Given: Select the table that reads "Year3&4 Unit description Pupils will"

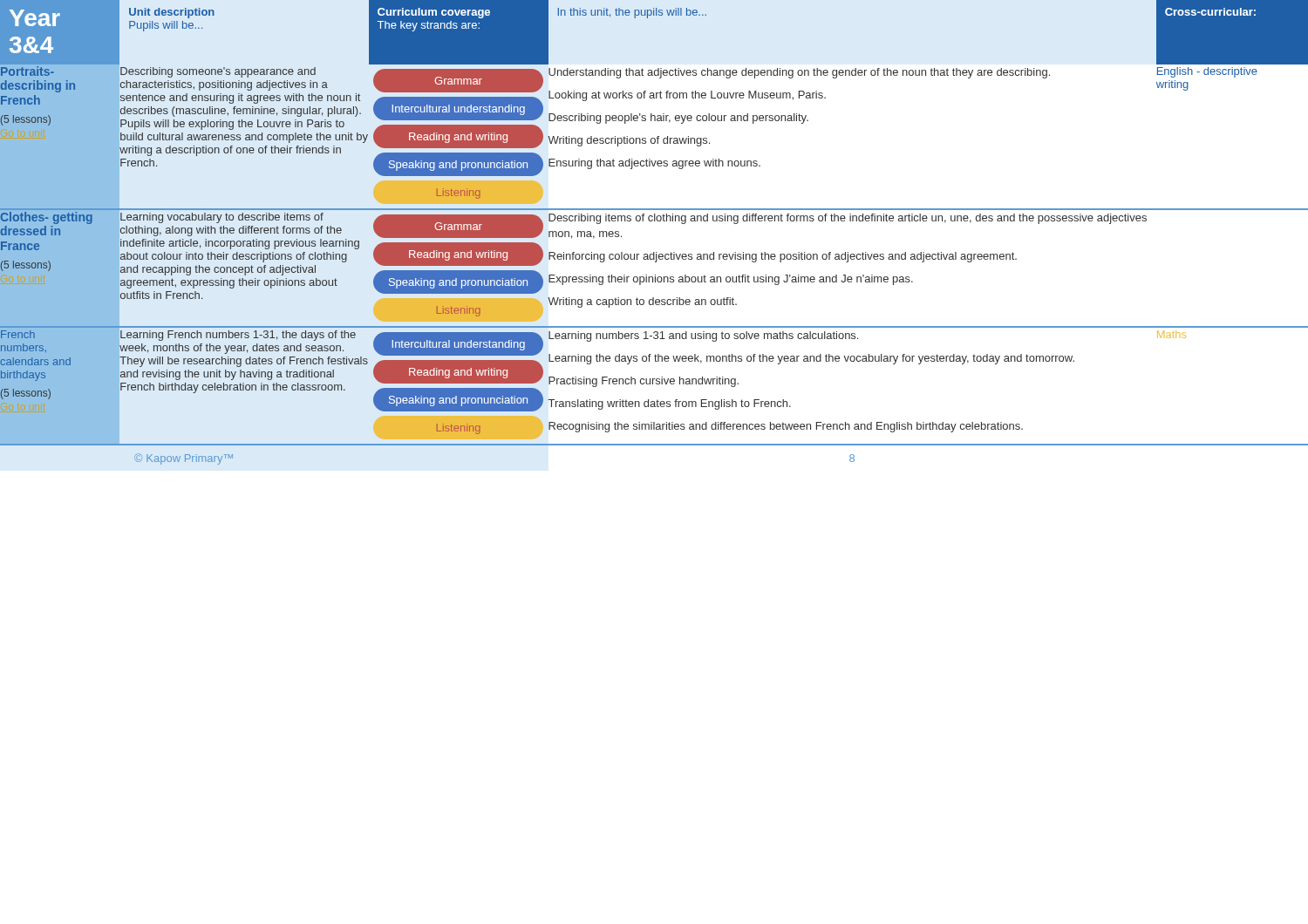Looking at the screenshot, I should pyautogui.click(x=654, y=32).
